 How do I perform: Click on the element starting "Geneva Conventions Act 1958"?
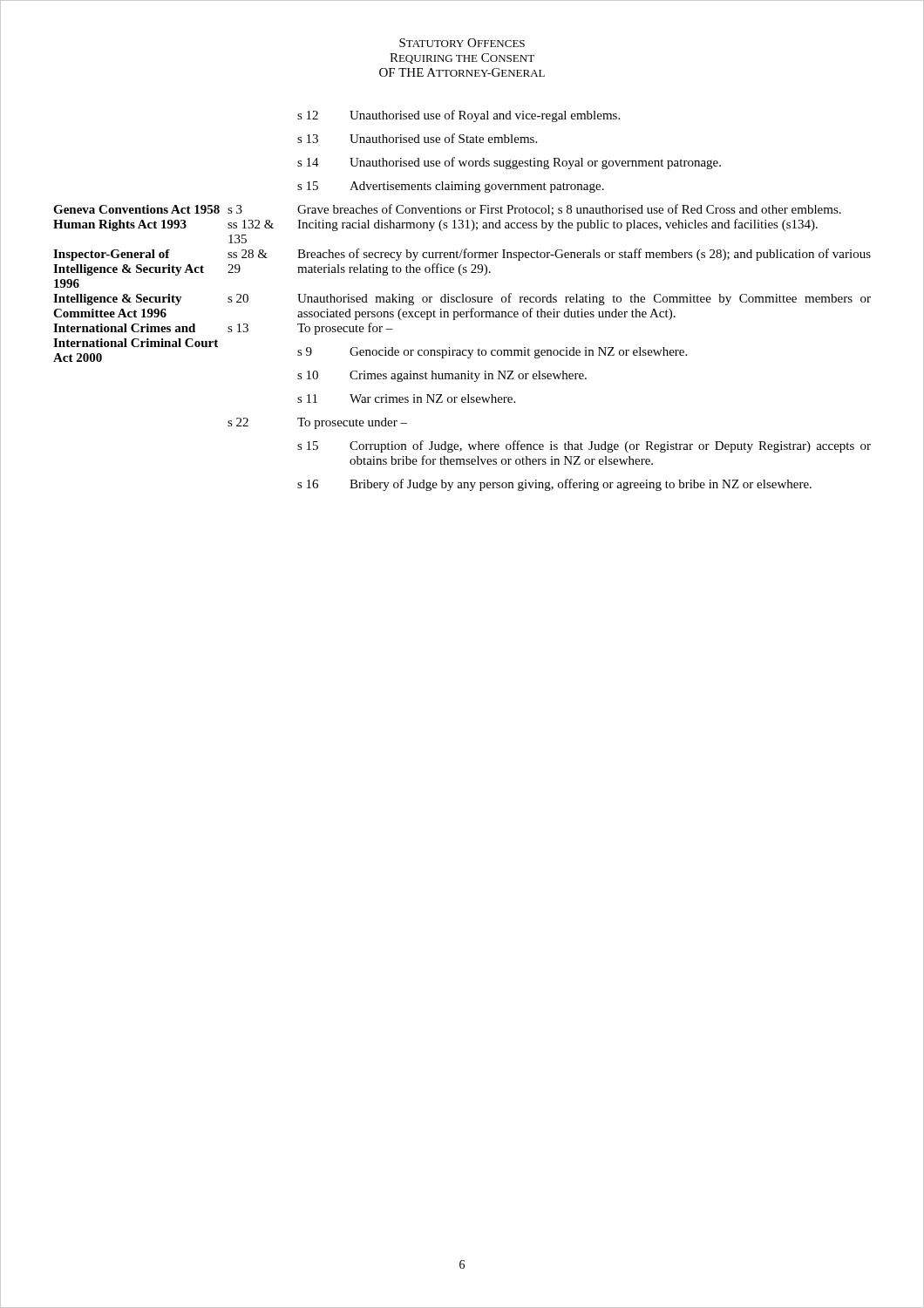pyautogui.click(x=137, y=209)
